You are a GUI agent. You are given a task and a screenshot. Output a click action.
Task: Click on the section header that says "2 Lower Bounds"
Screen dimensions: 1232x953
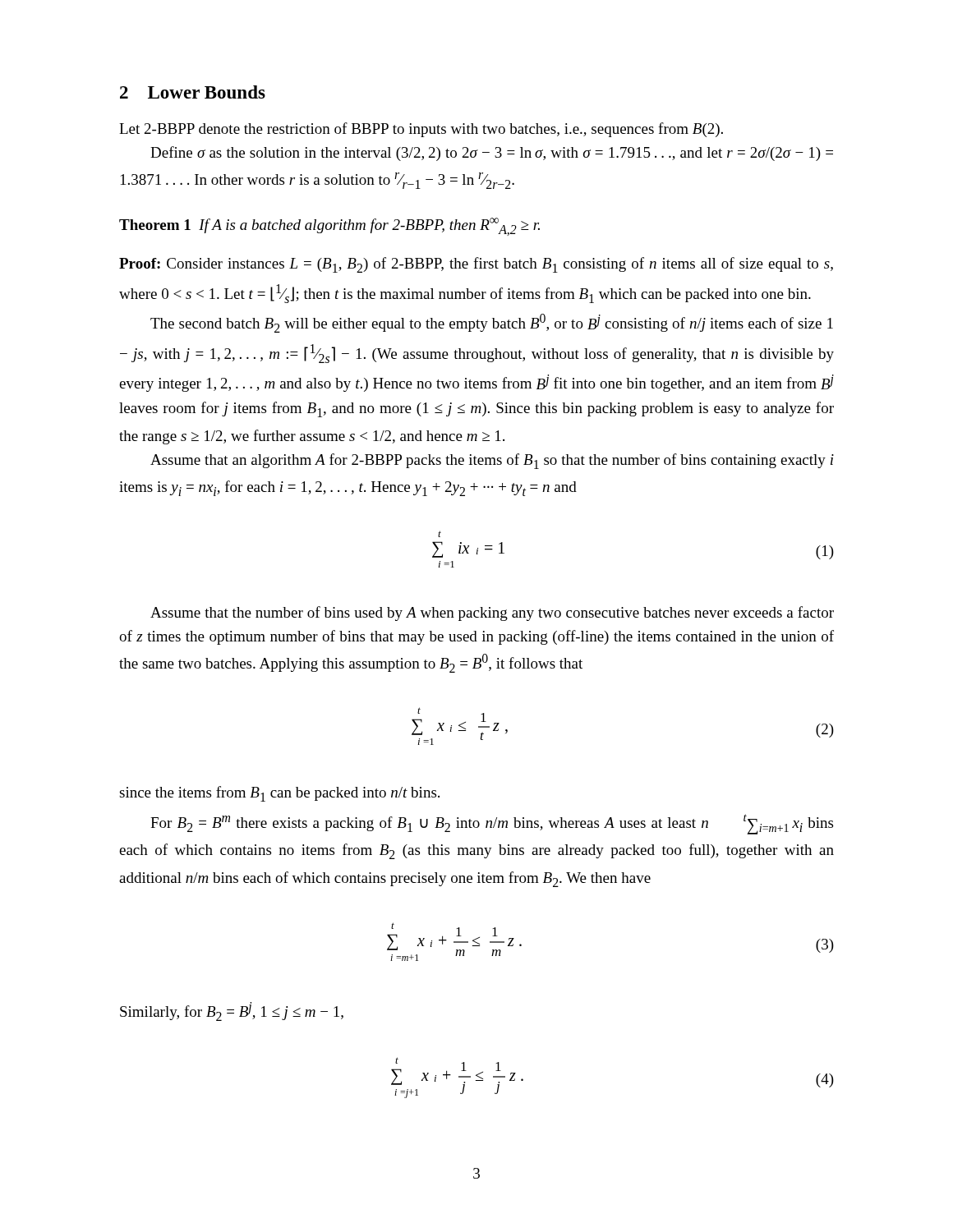[x=192, y=92]
